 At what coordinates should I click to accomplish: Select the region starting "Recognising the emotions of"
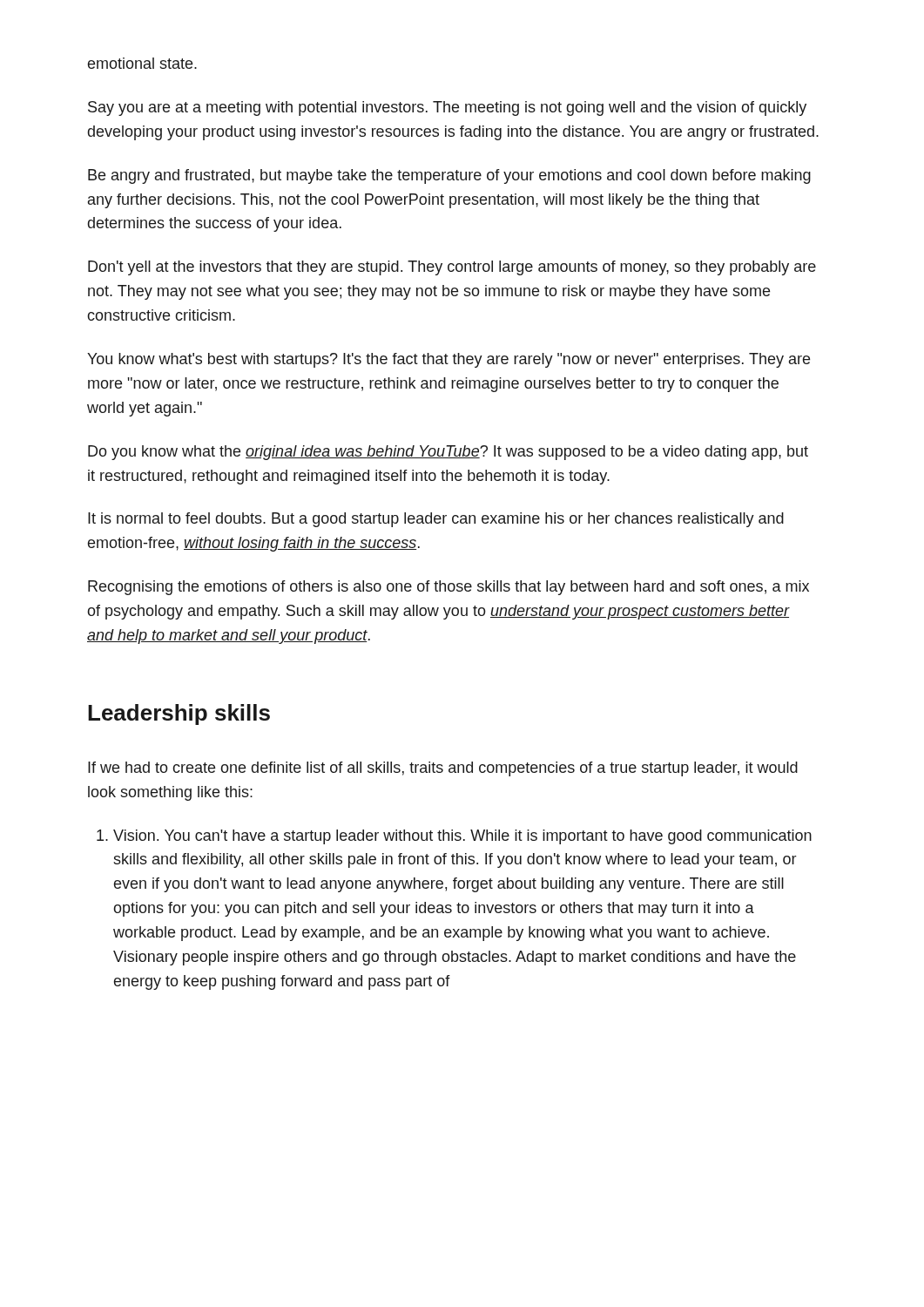pos(453,612)
